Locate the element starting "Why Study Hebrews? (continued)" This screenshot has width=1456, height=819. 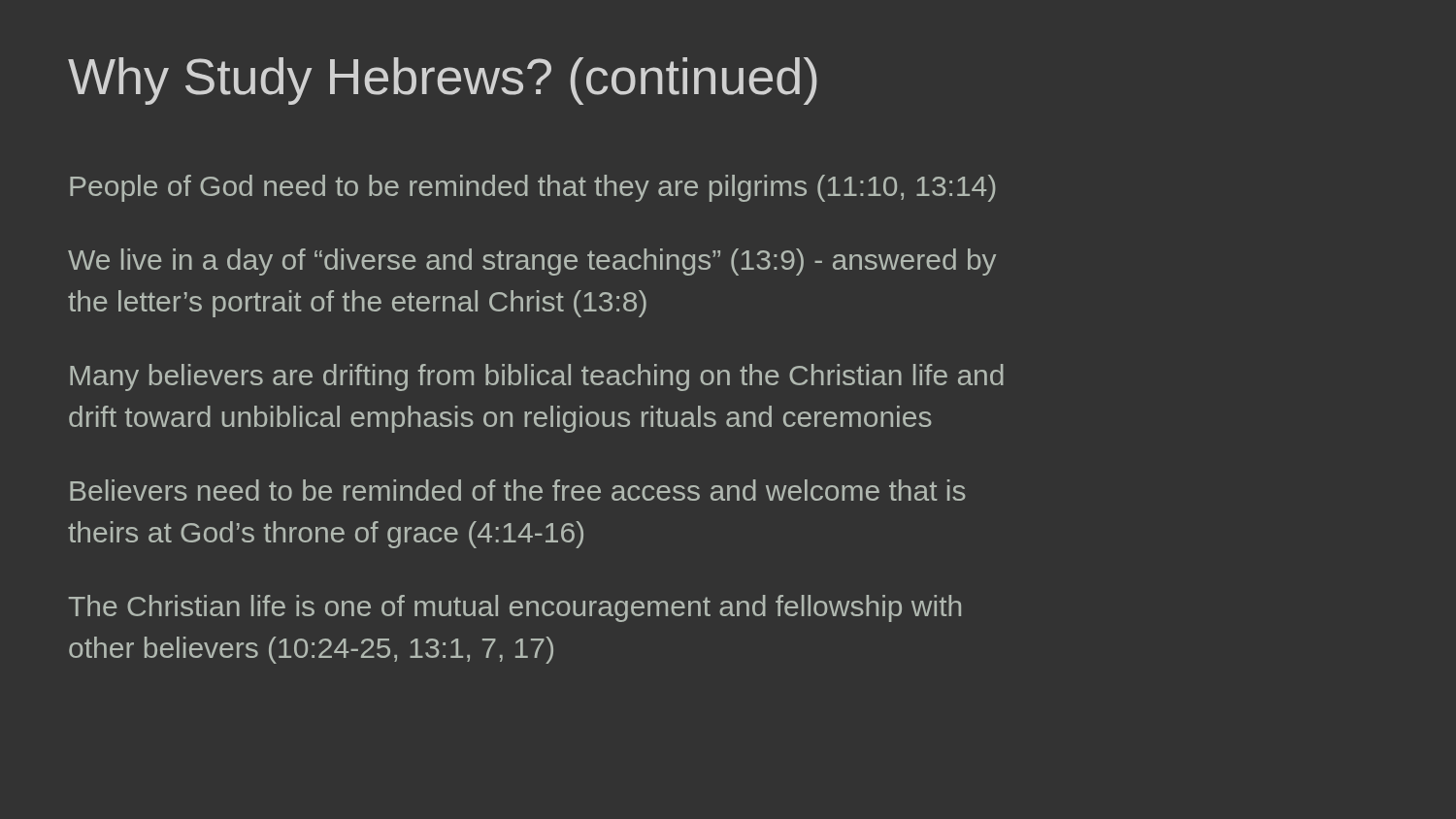click(444, 77)
